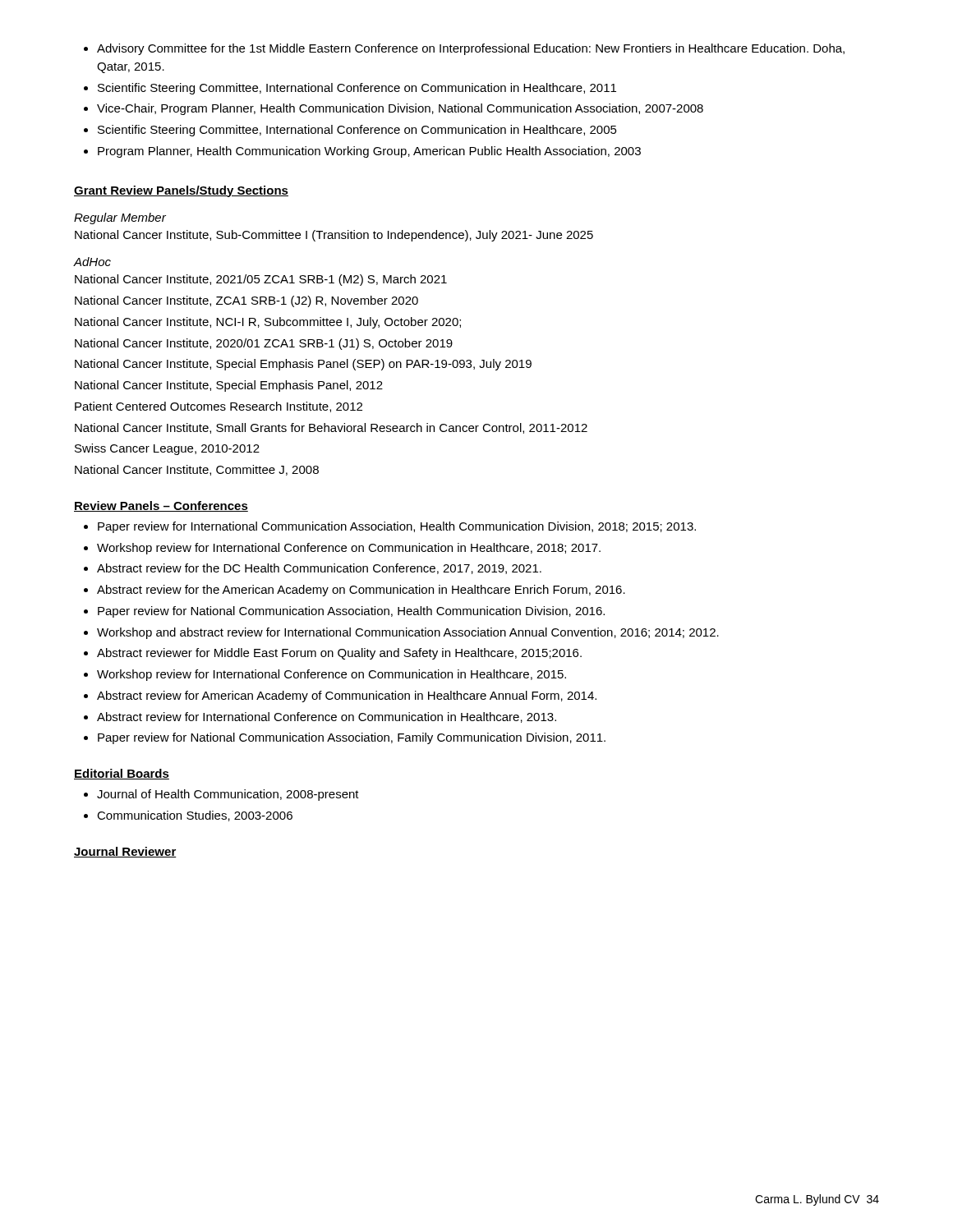Point to the block beginning "National Cancer Institute, ZCA1"

pyautogui.click(x=246, y=300)
